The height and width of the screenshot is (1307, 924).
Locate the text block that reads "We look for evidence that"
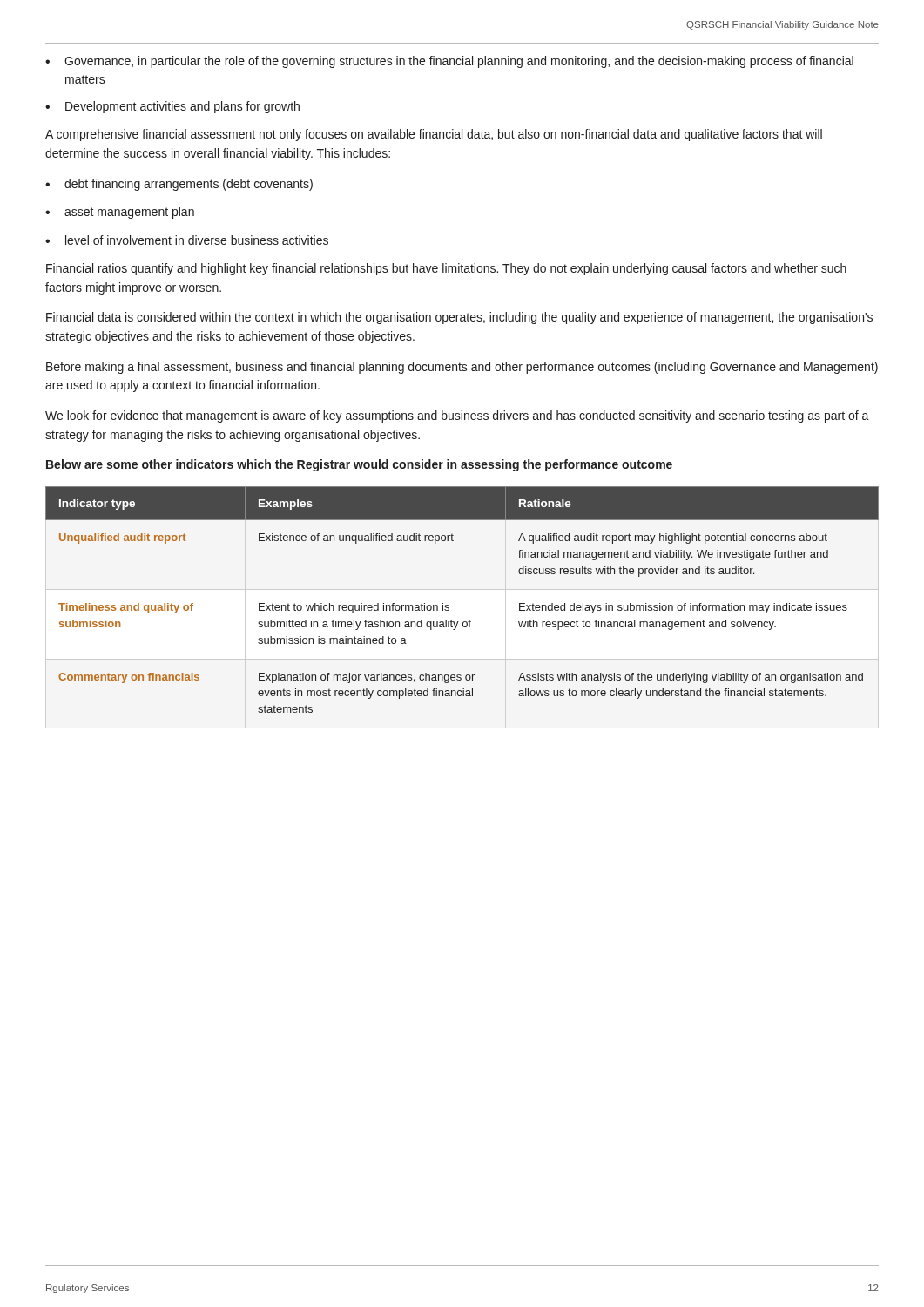pyautogui.click(x=457, y=425)
